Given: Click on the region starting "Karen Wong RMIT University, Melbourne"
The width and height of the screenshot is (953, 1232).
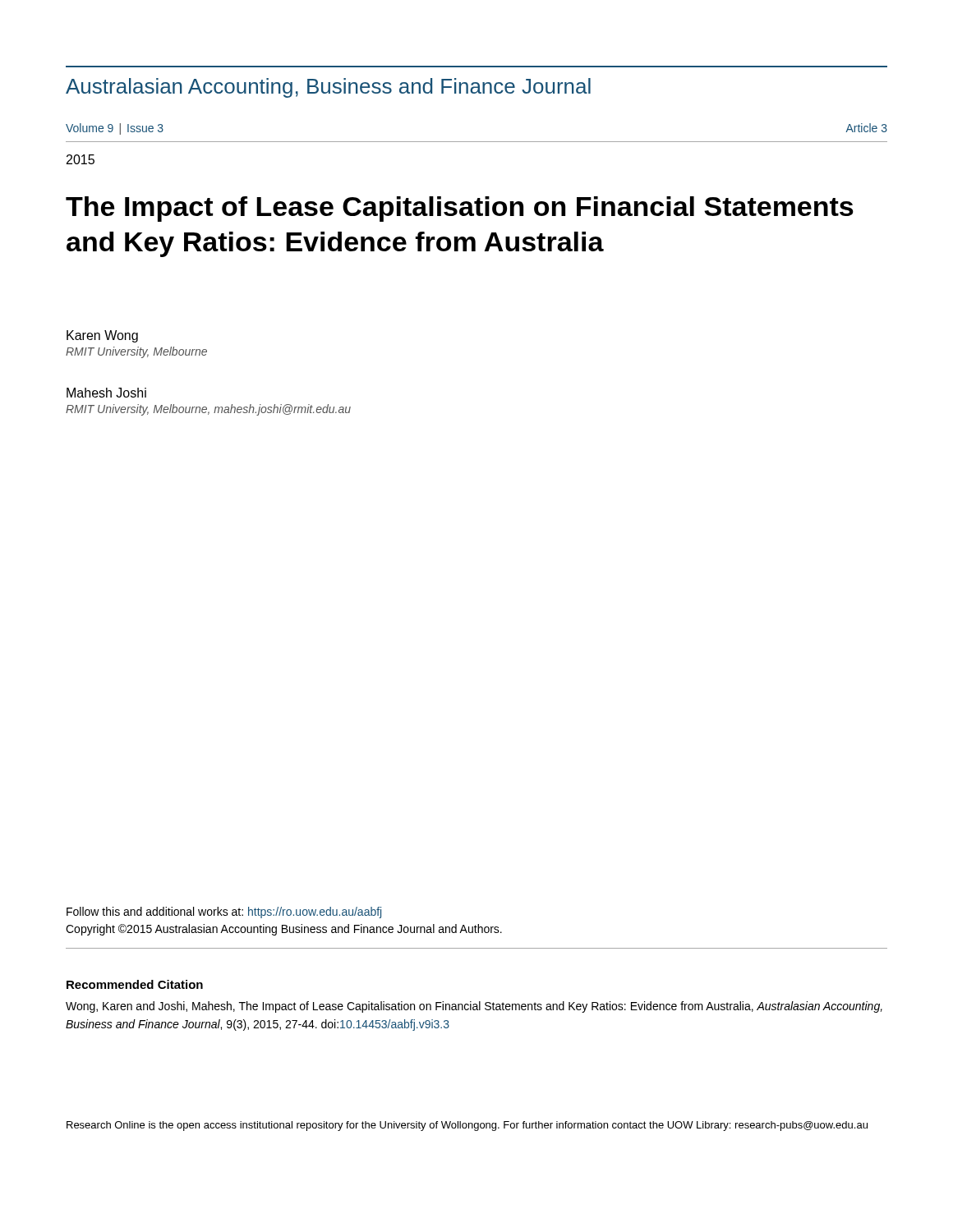Looking at the screenshot, I should click(137, 343).
